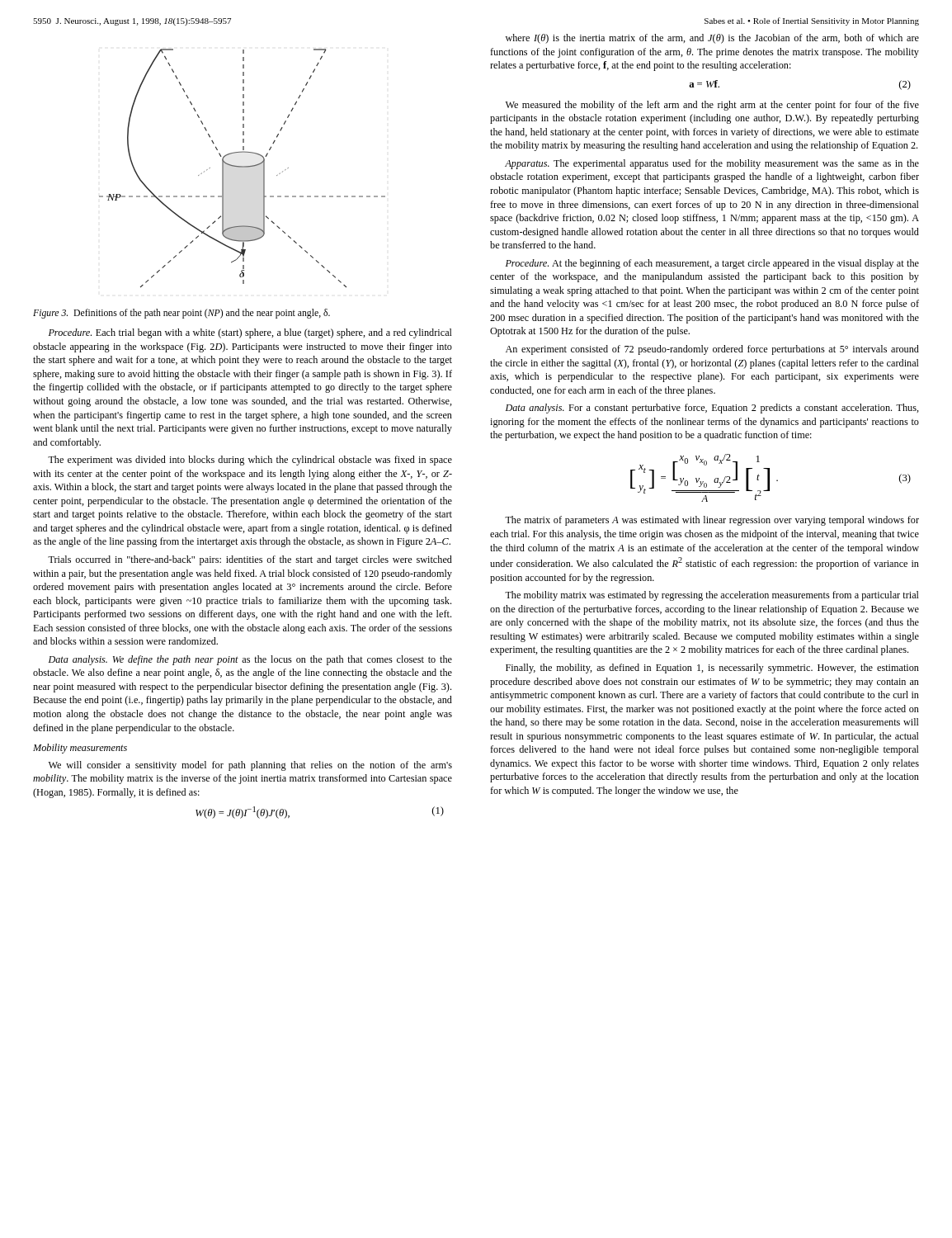Locate the block of text that opens with "We will consider a"
This screenshot has width=952, height=1238.
click(x=243, y=779)
